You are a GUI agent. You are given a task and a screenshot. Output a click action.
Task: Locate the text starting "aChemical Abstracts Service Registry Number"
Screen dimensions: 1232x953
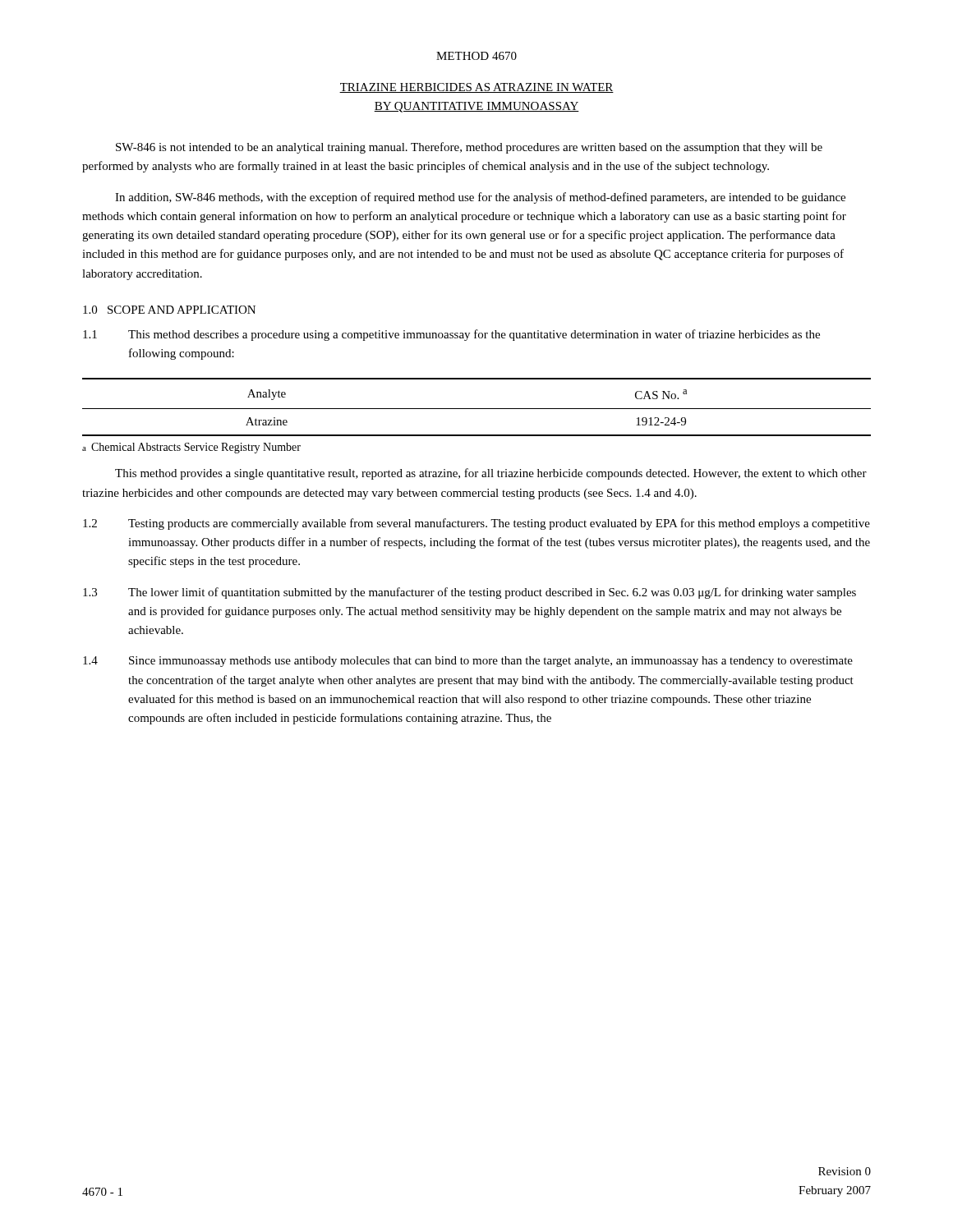pyautogui.click(x=191, y=448)
